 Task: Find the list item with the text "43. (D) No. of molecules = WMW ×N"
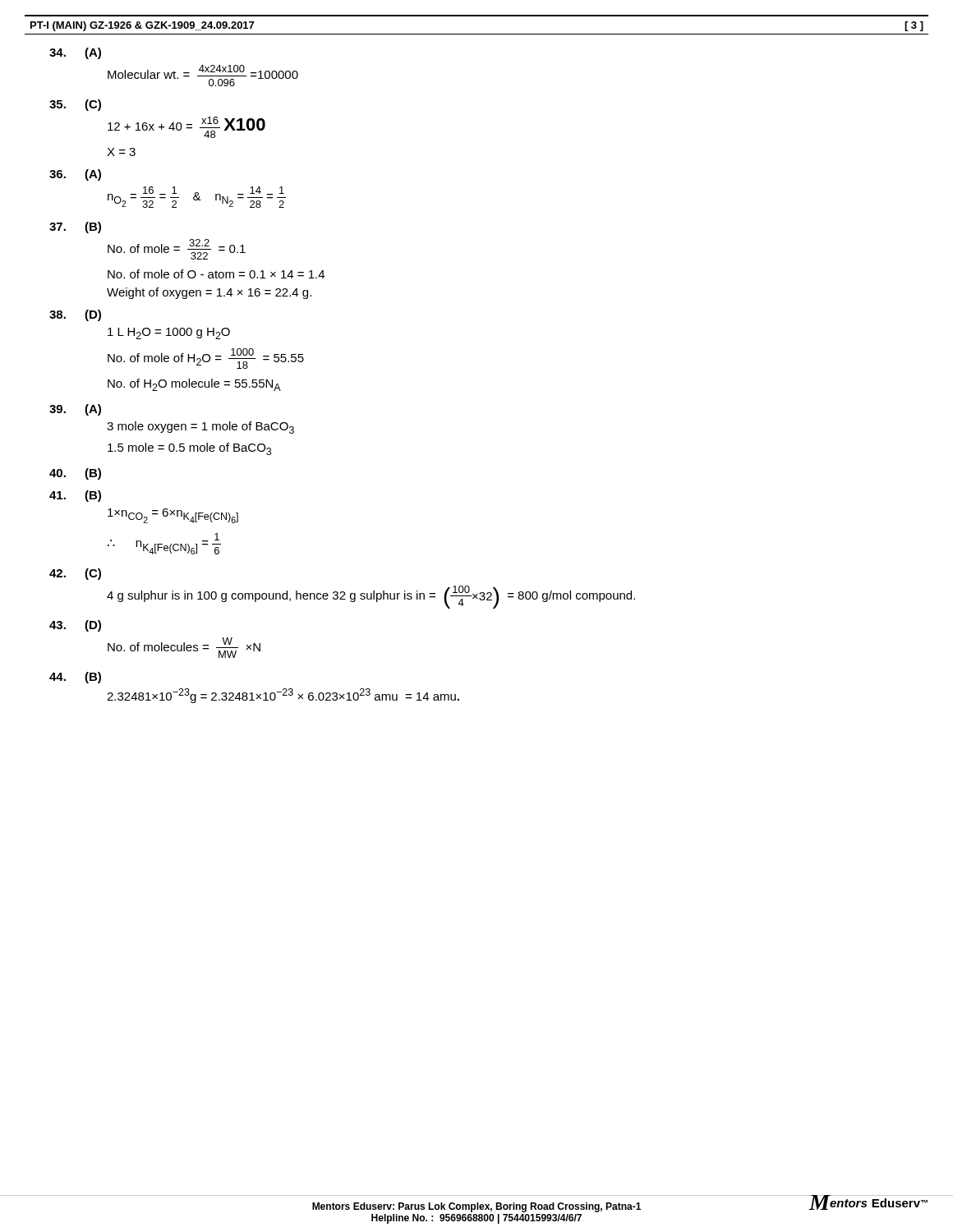(55, 626)
